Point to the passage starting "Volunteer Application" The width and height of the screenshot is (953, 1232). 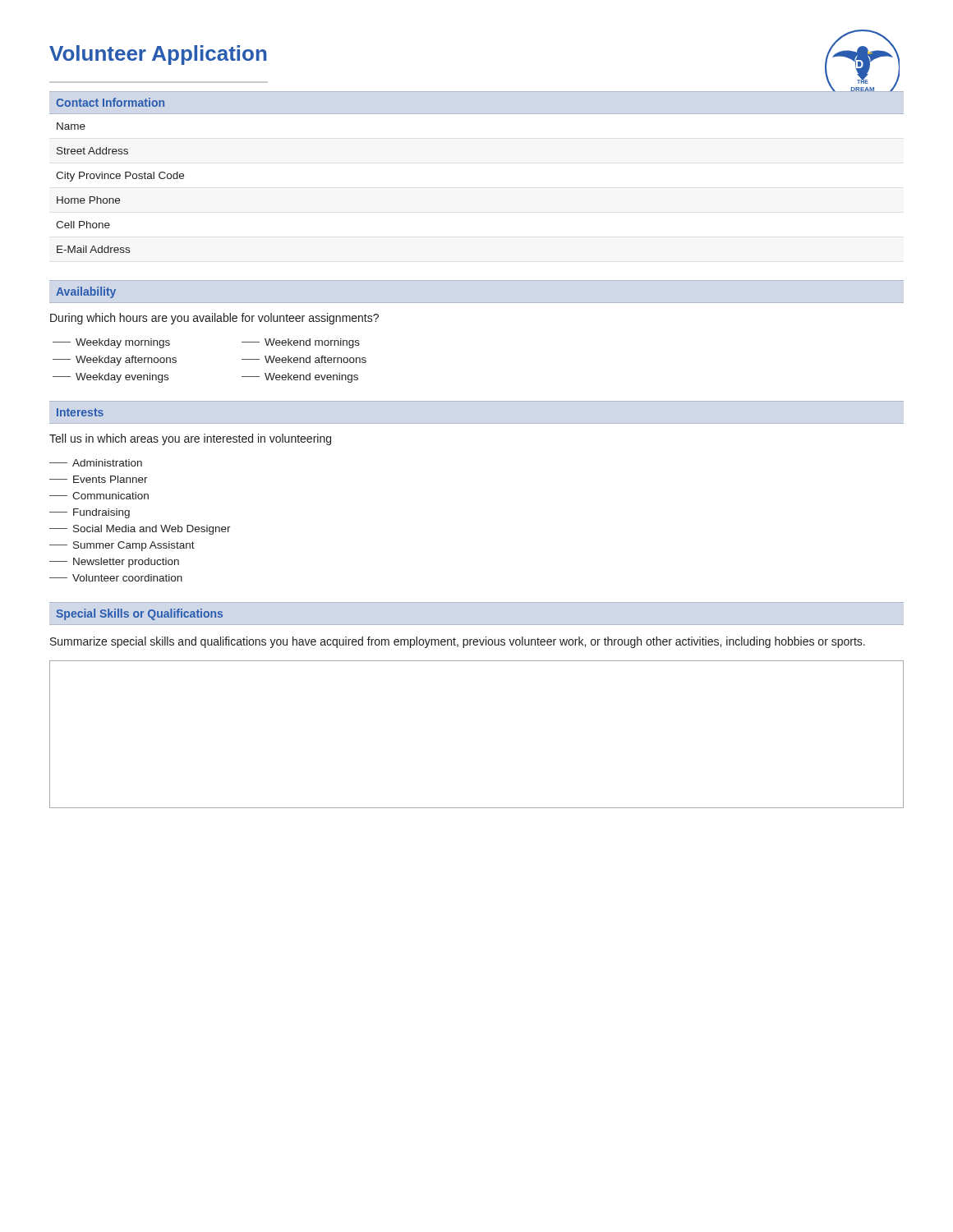pos(158,58)
